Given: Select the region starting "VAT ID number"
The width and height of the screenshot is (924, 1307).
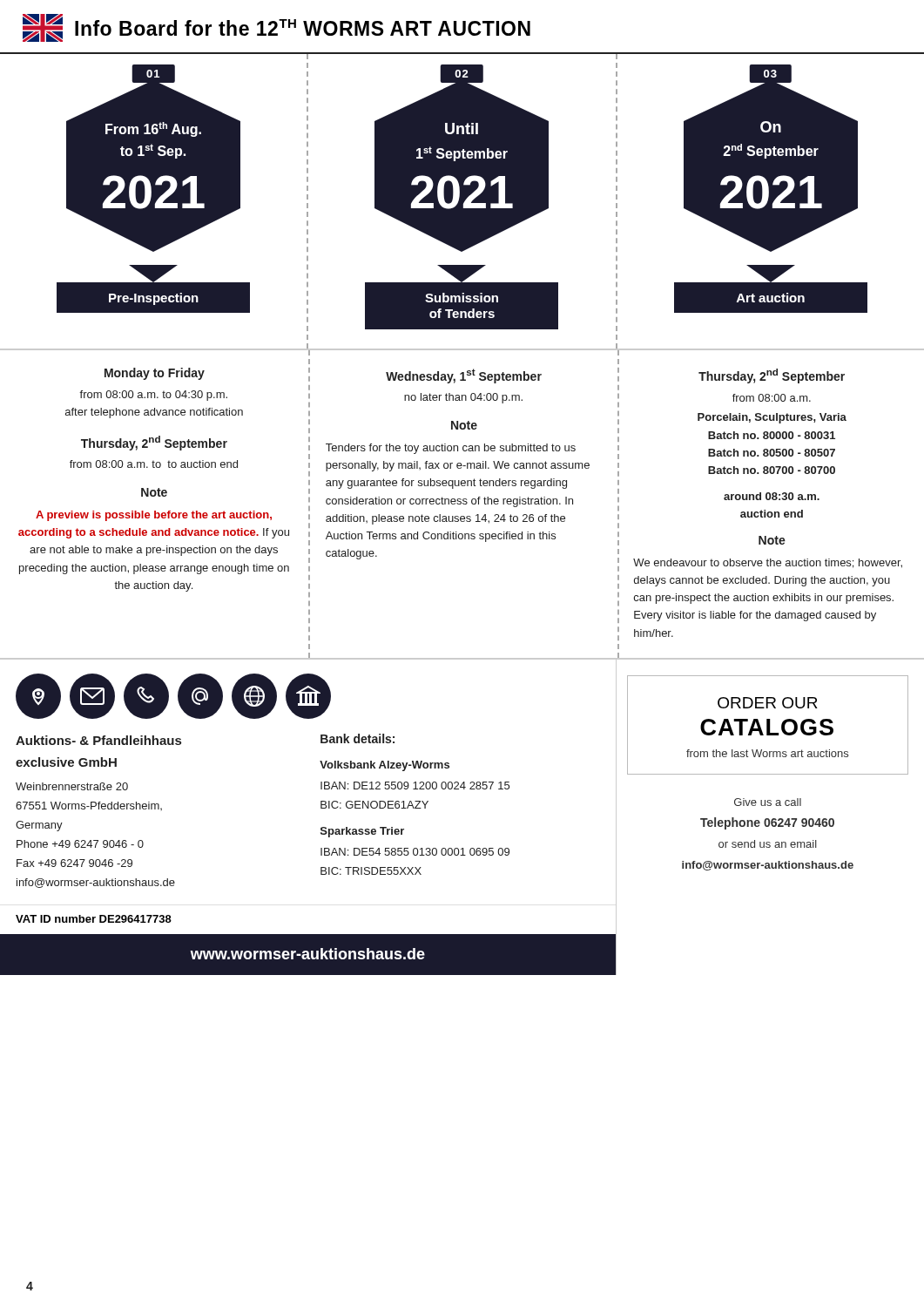Looking at the screenshot, I should tap(94, 919).
